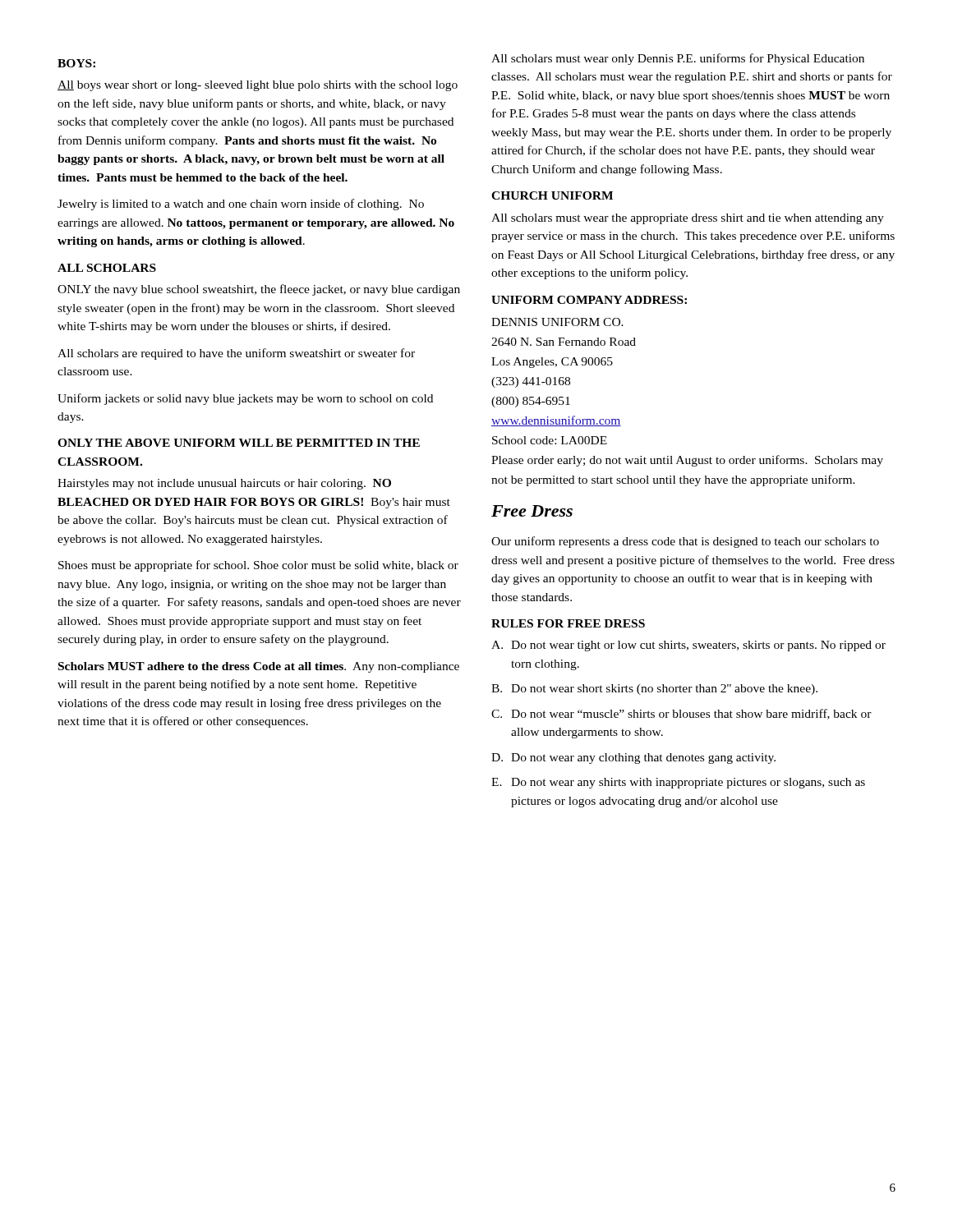Viewport: 953px width, 1232px height.
Task: Locate the text starting "ALL SCHOLARS"
Action: tap(107, 267)
